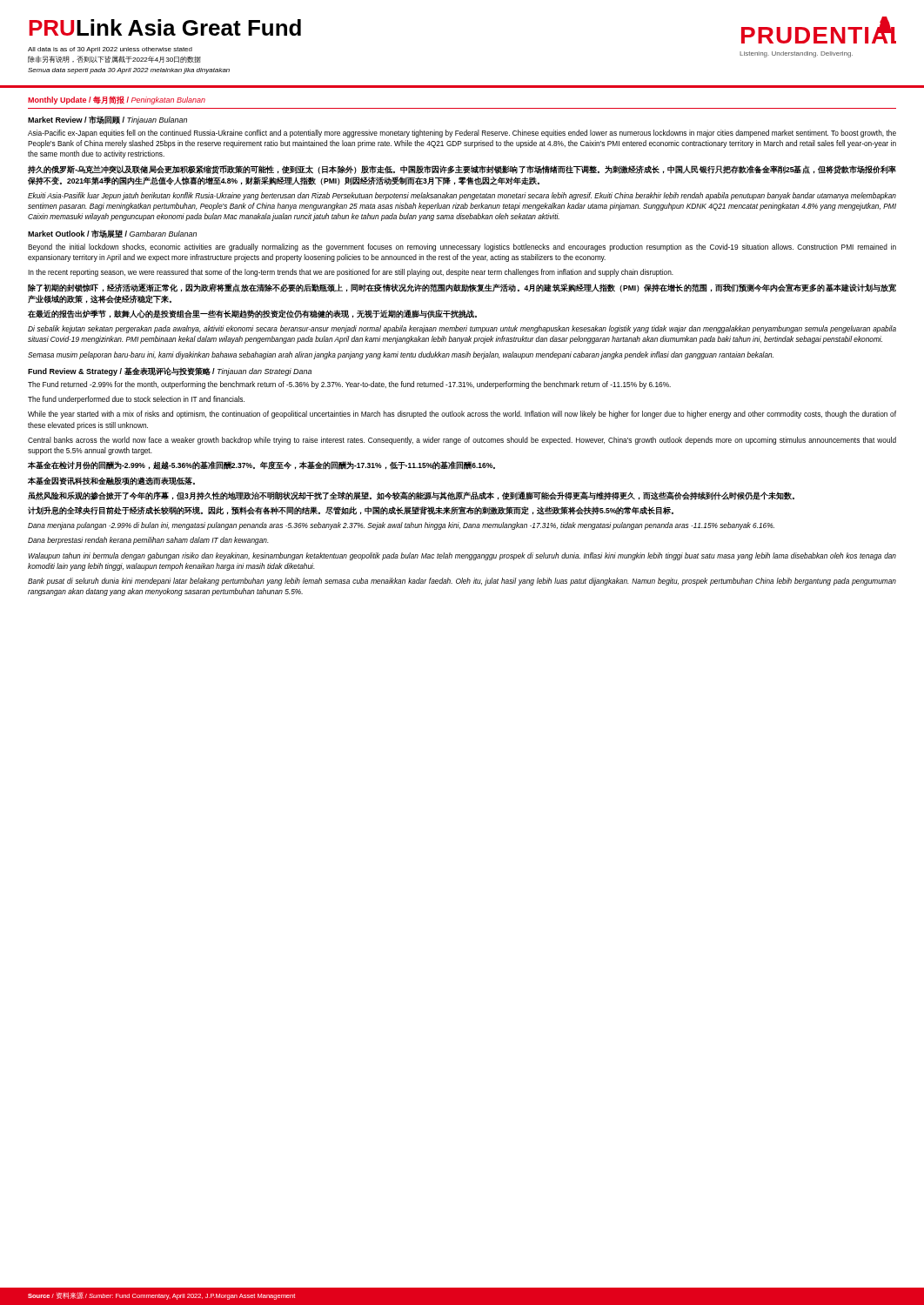Locate the passage starting "Fund Review & Strategy / 基金表现评论与投资策略 / Tinjauan"

tap(170, 371)
